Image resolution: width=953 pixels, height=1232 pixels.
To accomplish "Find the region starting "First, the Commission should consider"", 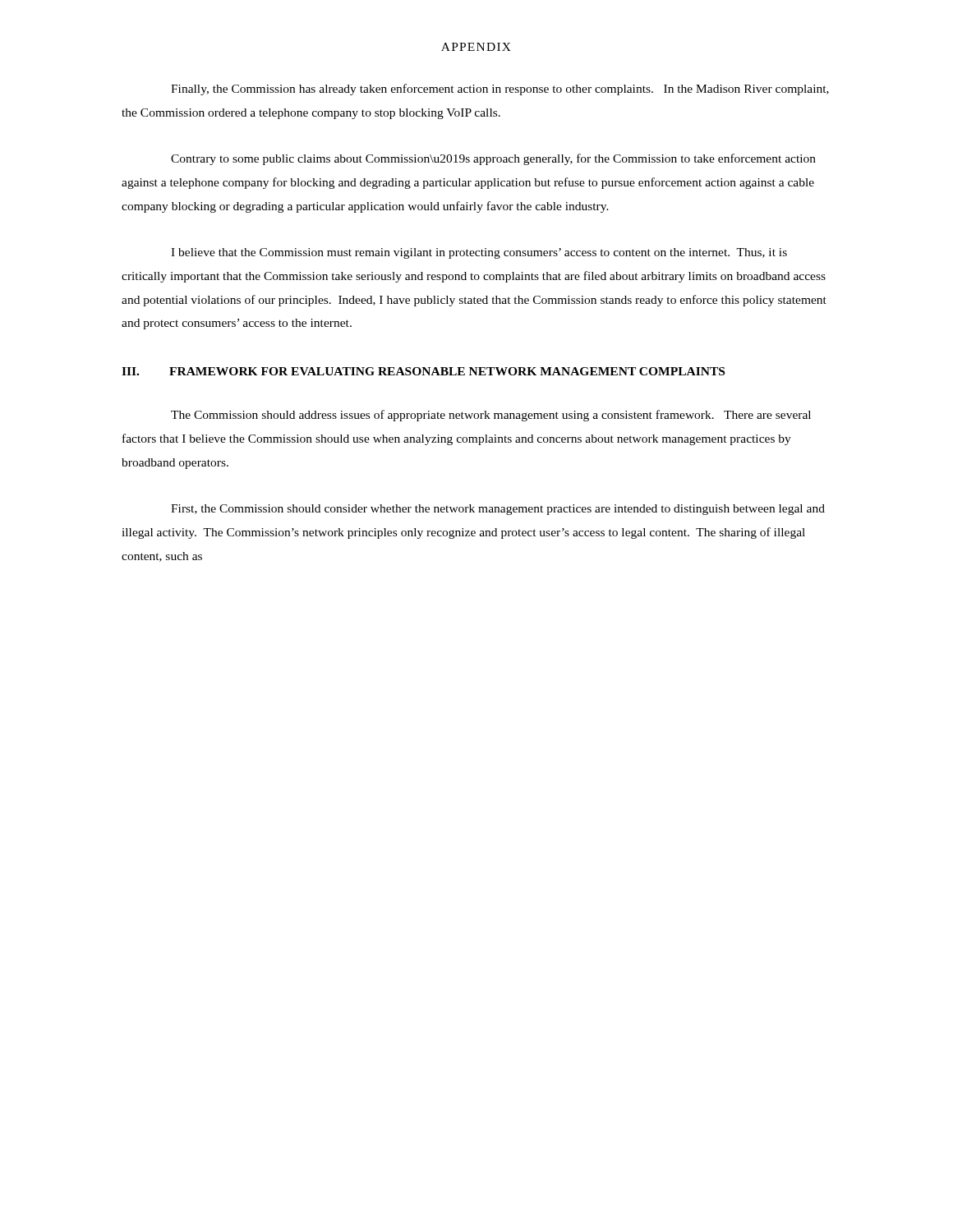I will (473, 532).
